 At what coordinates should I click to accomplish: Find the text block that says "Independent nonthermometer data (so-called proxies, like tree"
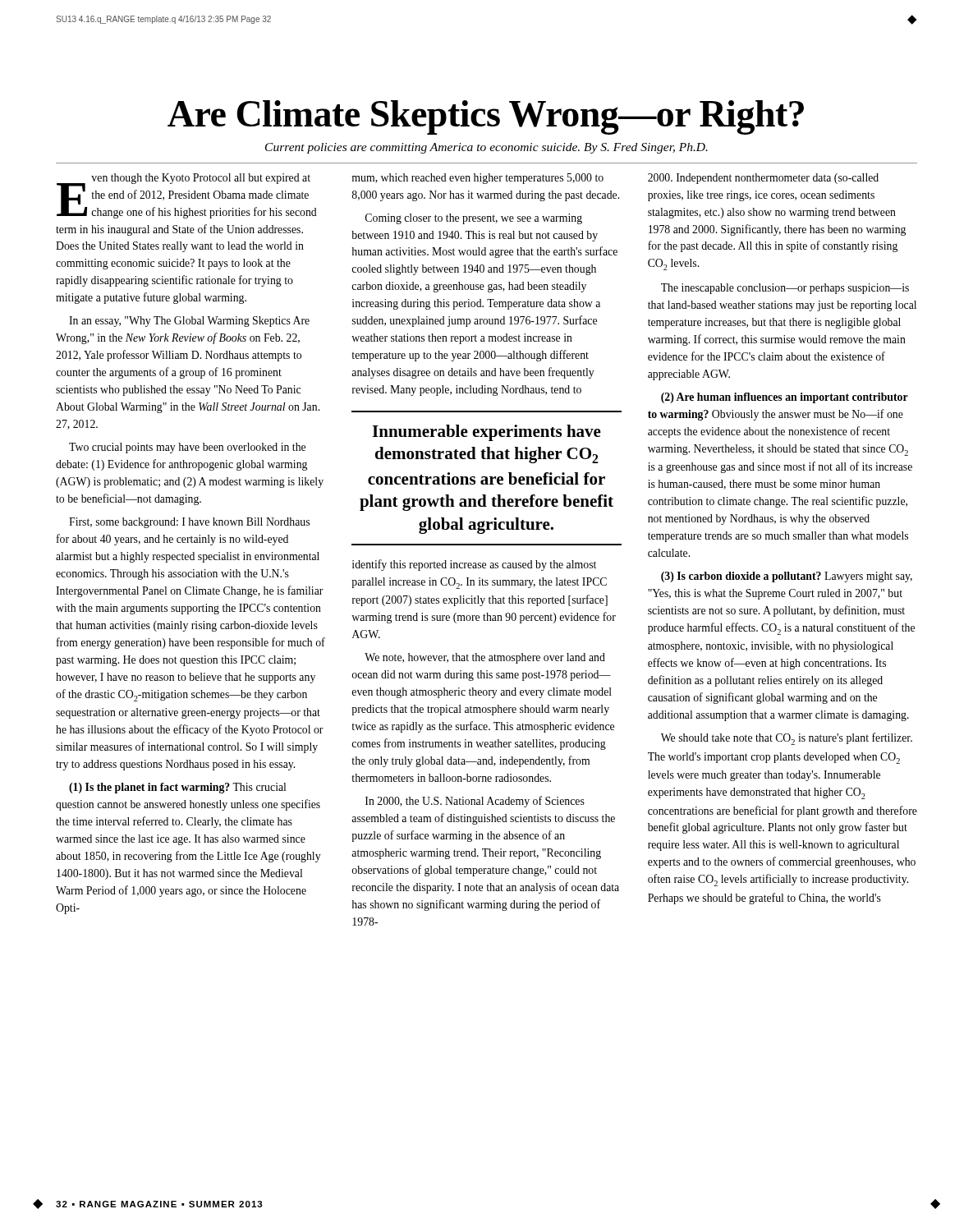tap(782, 539)
